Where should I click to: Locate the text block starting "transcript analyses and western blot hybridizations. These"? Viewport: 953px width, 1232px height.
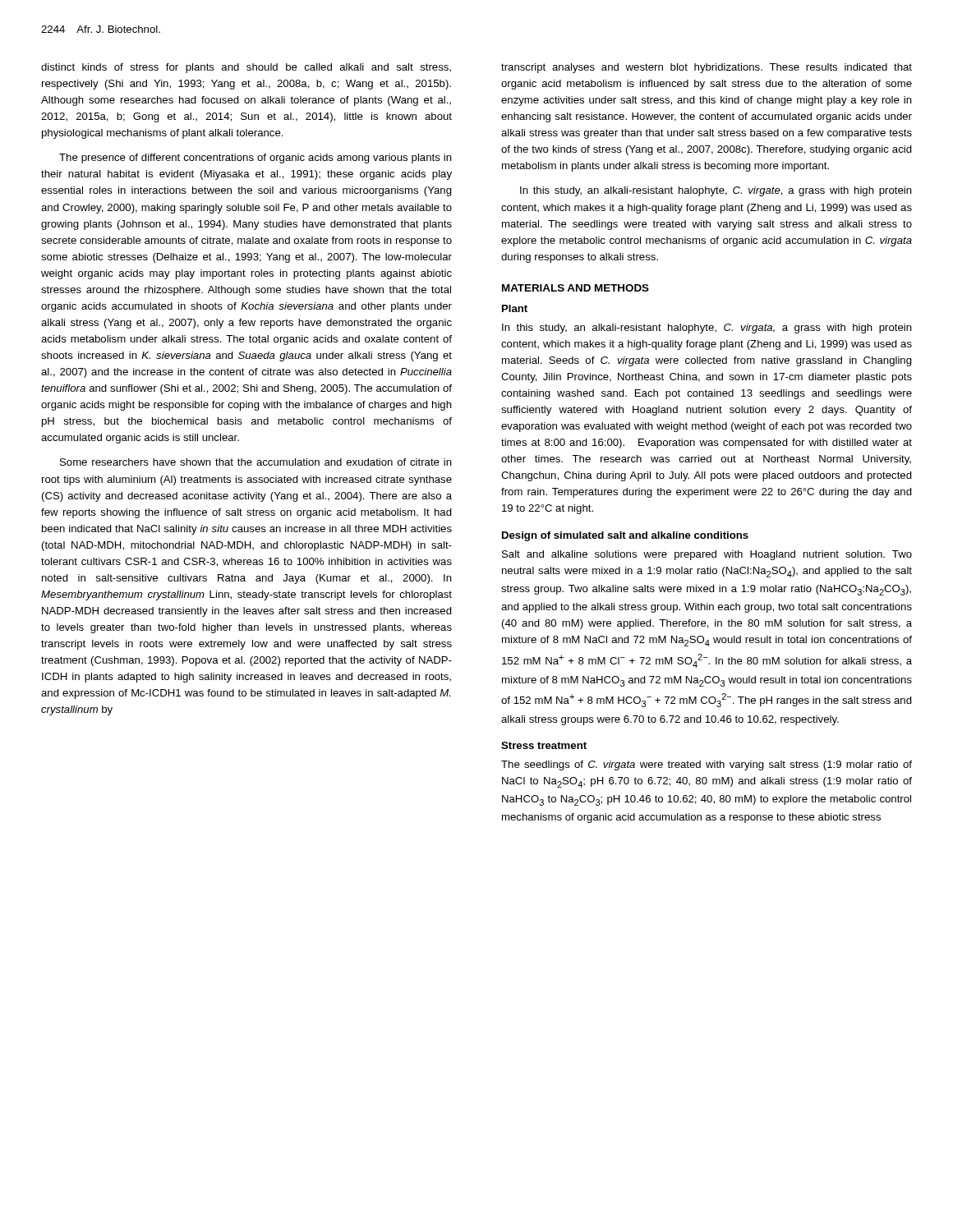click(x=707, y=116)
